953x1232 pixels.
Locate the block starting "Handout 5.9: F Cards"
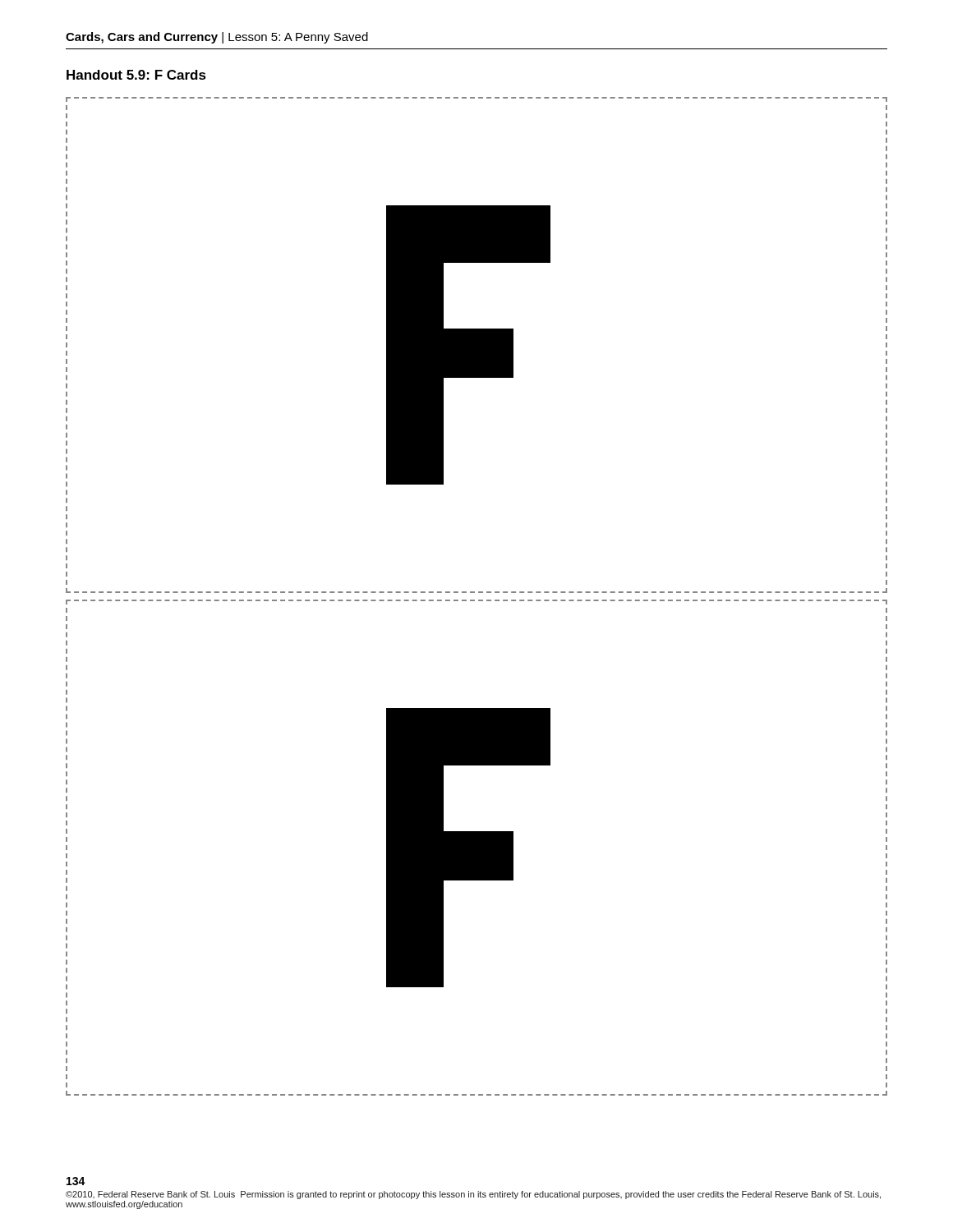pyautogui.click(x=136, y=75)
